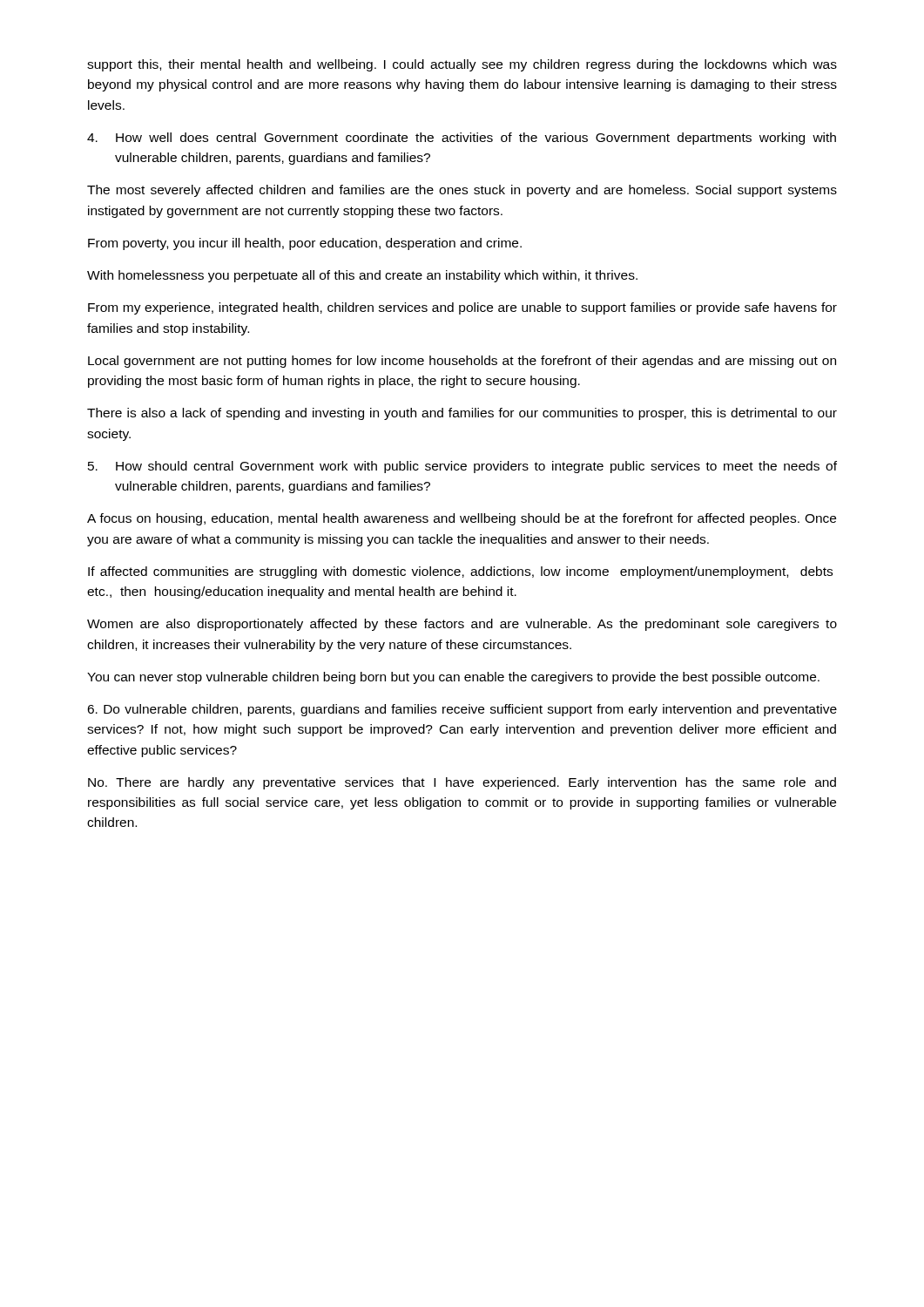Viewport: 924px width, 1307px height.
Task: Find the text block that reads "support this, their mental"
Action: (x=462, y=84)
